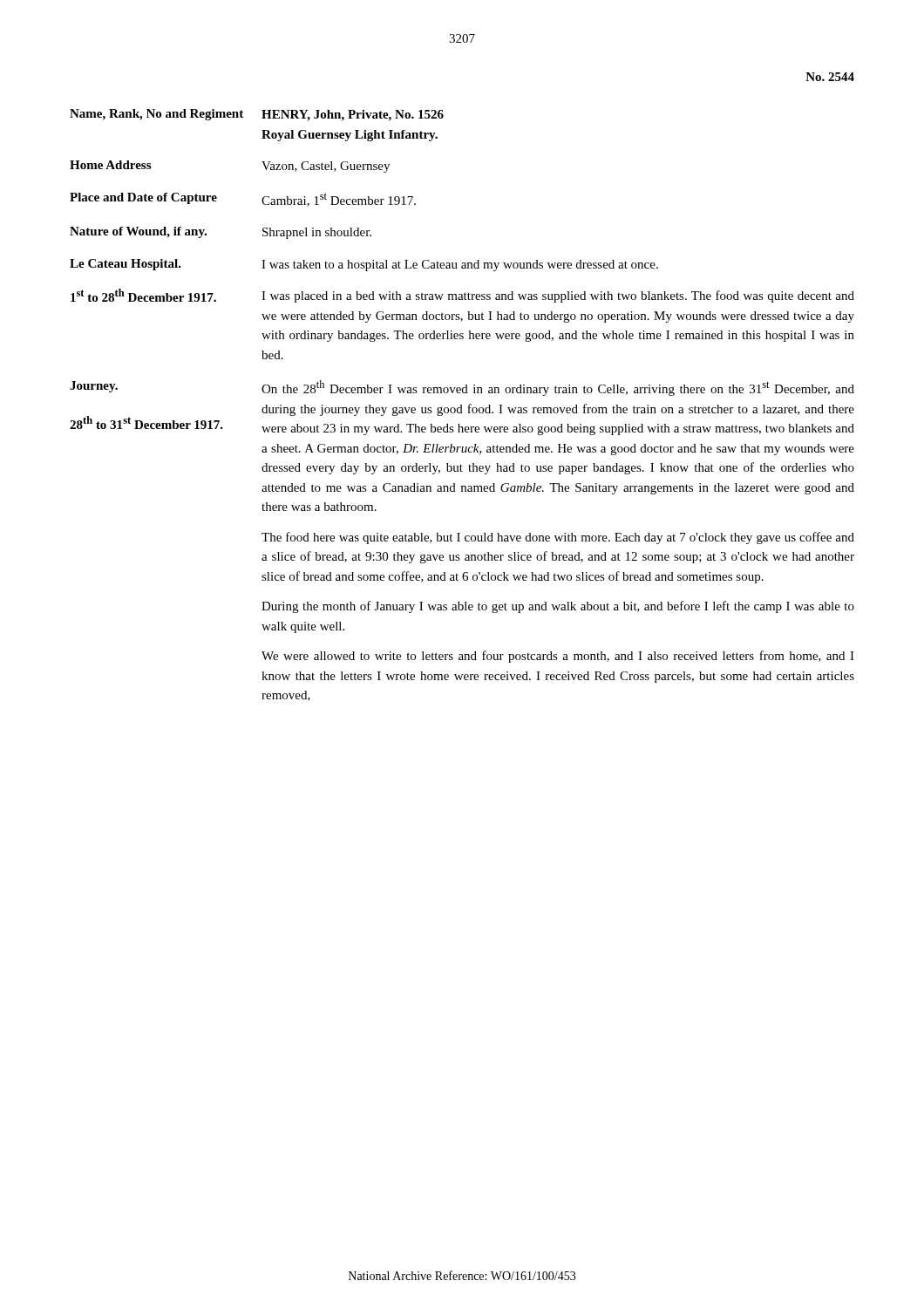Find the text starting "Journey. 28th to 31st"

tap(462, 546)
